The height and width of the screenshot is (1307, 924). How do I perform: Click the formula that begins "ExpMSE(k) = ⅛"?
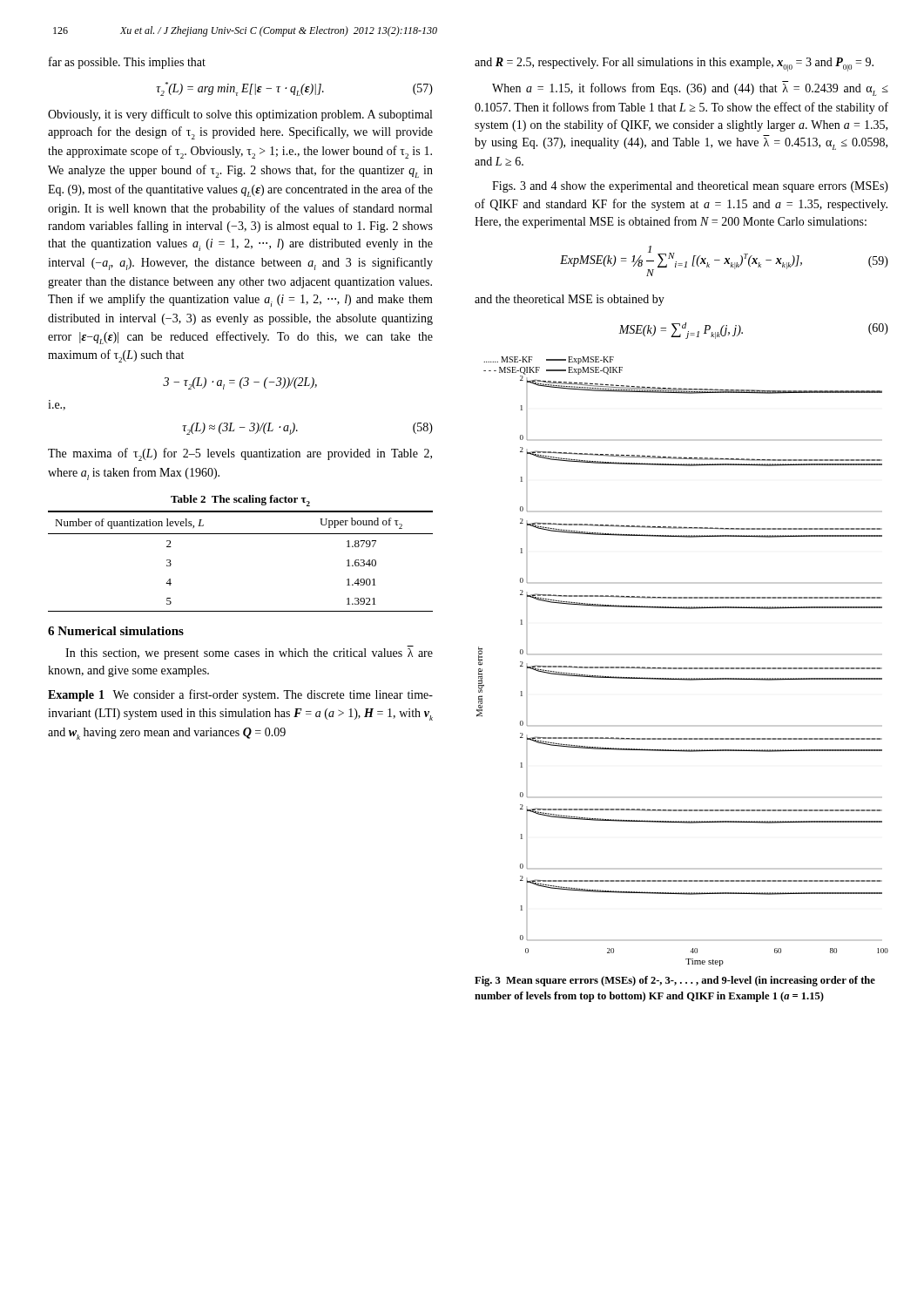[x=724, y=261]
